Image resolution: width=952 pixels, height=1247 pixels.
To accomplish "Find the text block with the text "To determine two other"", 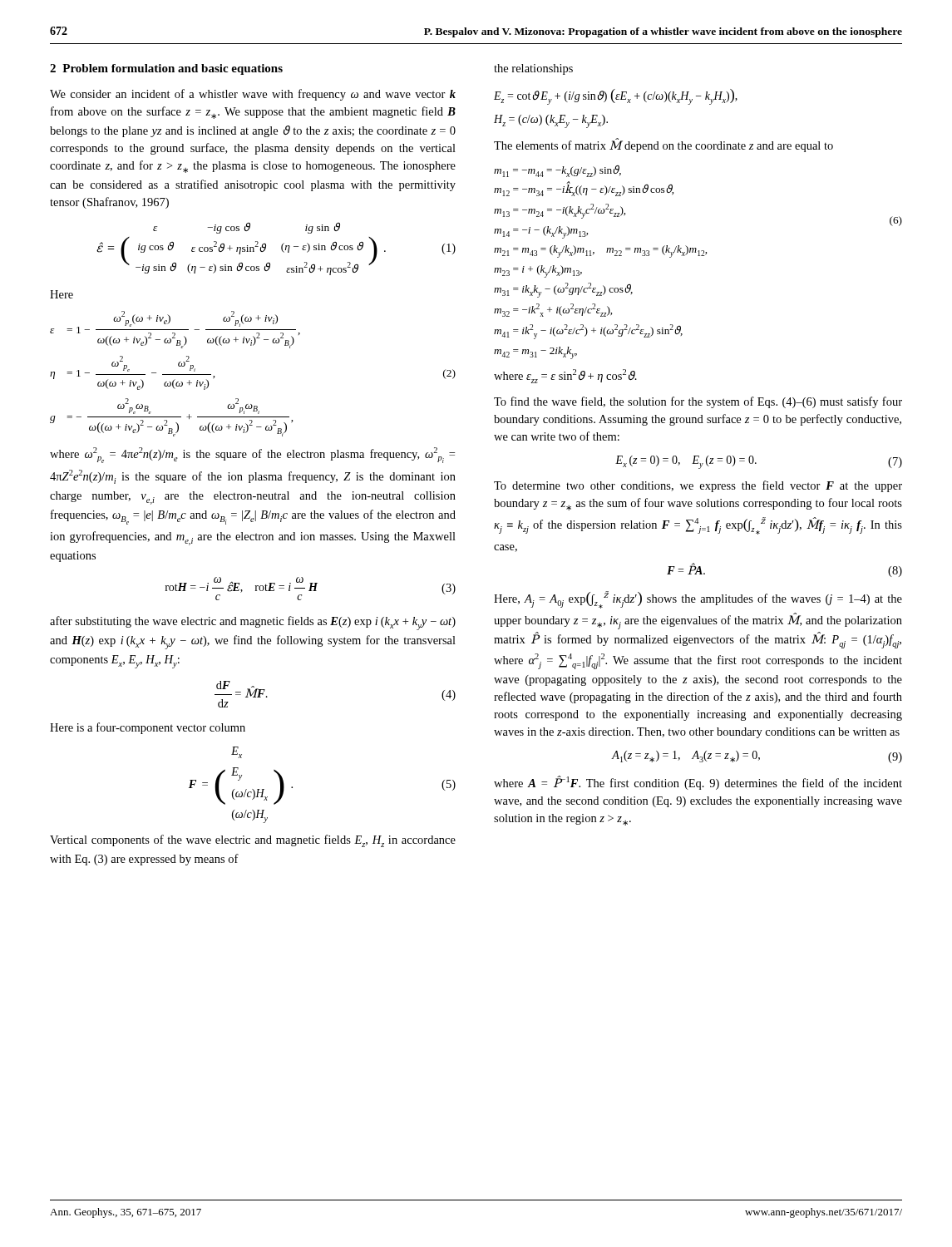I will pyautogui.click(x=698, y=516).
